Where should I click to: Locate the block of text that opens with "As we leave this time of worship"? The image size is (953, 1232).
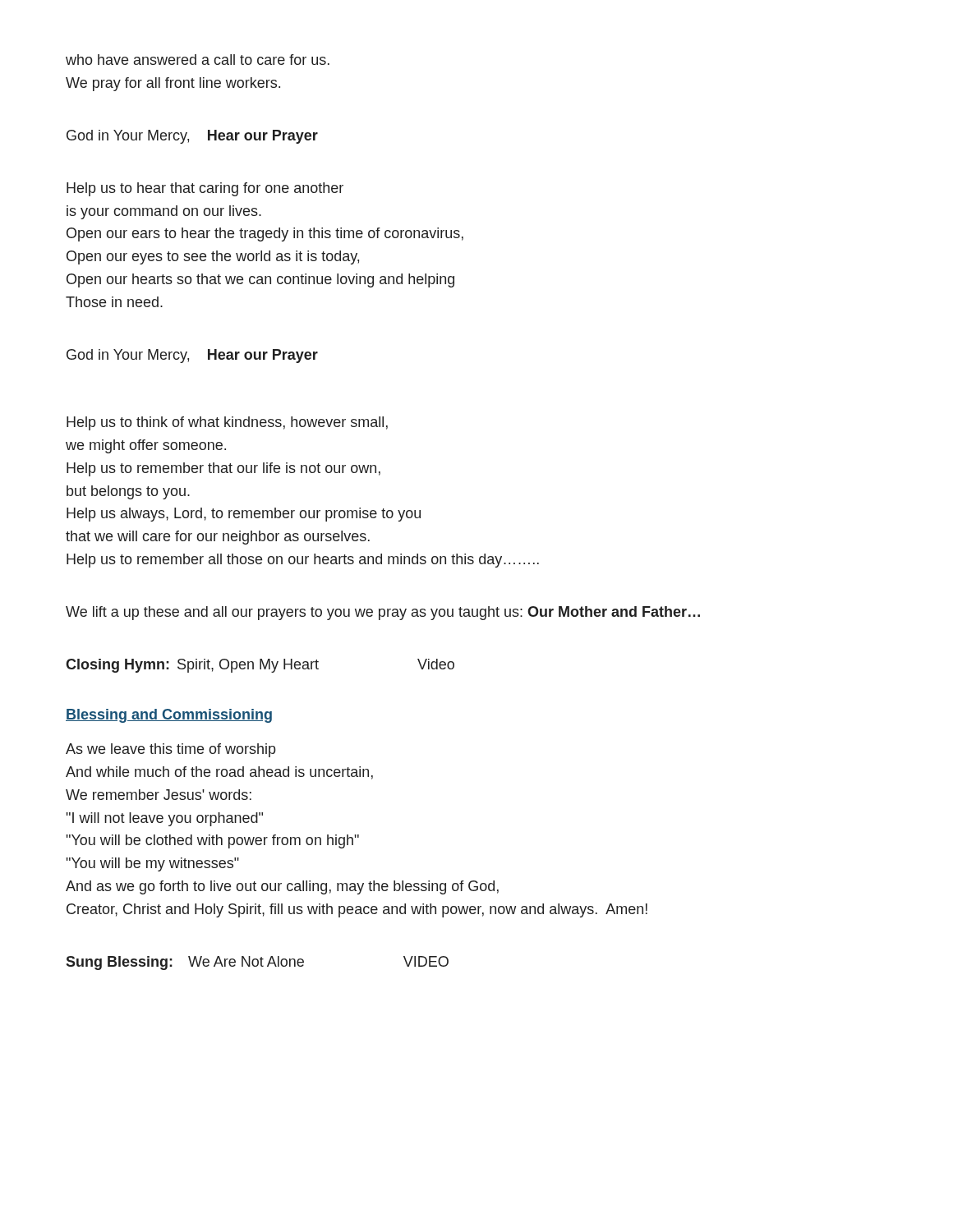tap(357, 829)
